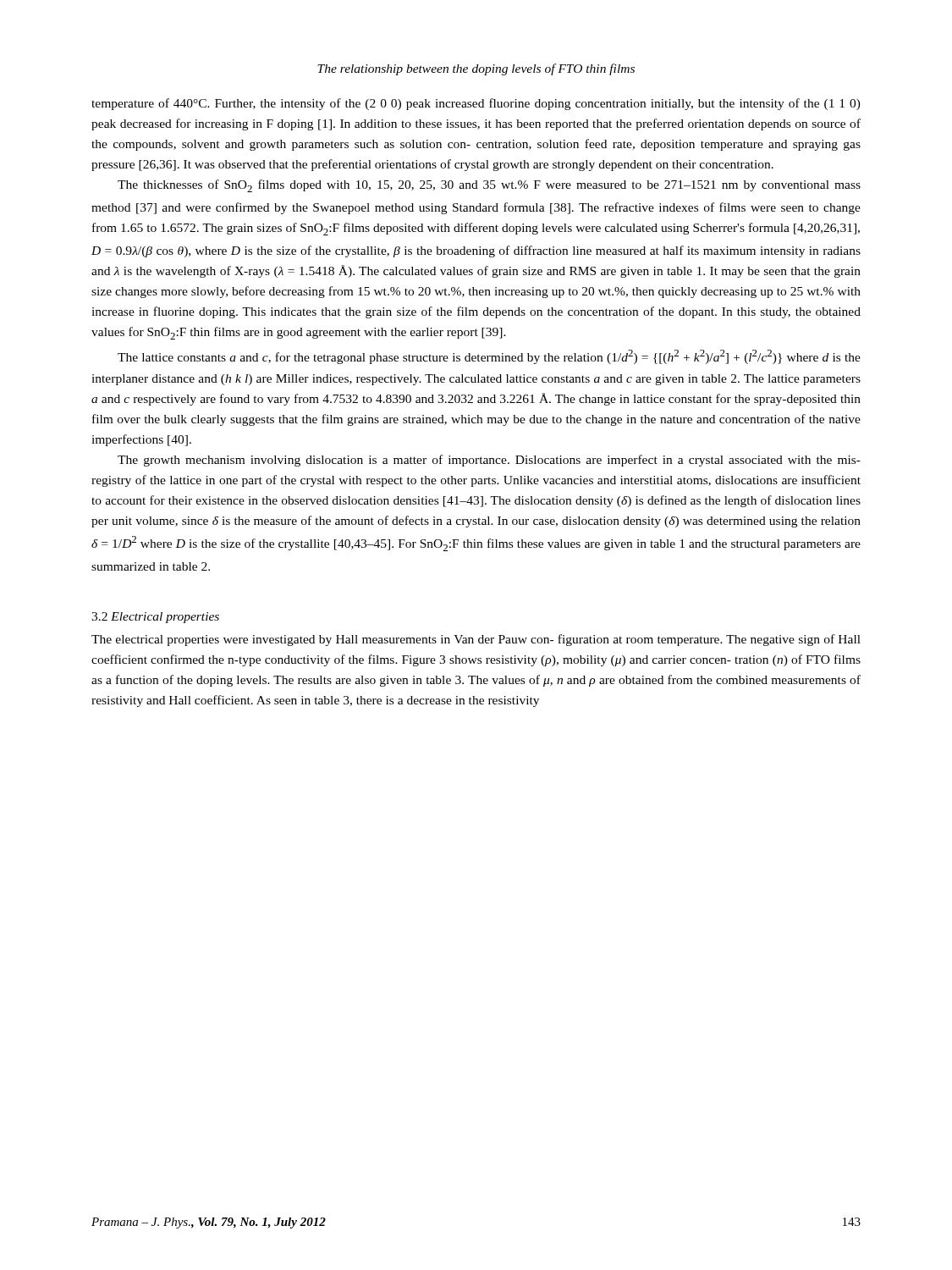Select the section header

pos(155,616)
